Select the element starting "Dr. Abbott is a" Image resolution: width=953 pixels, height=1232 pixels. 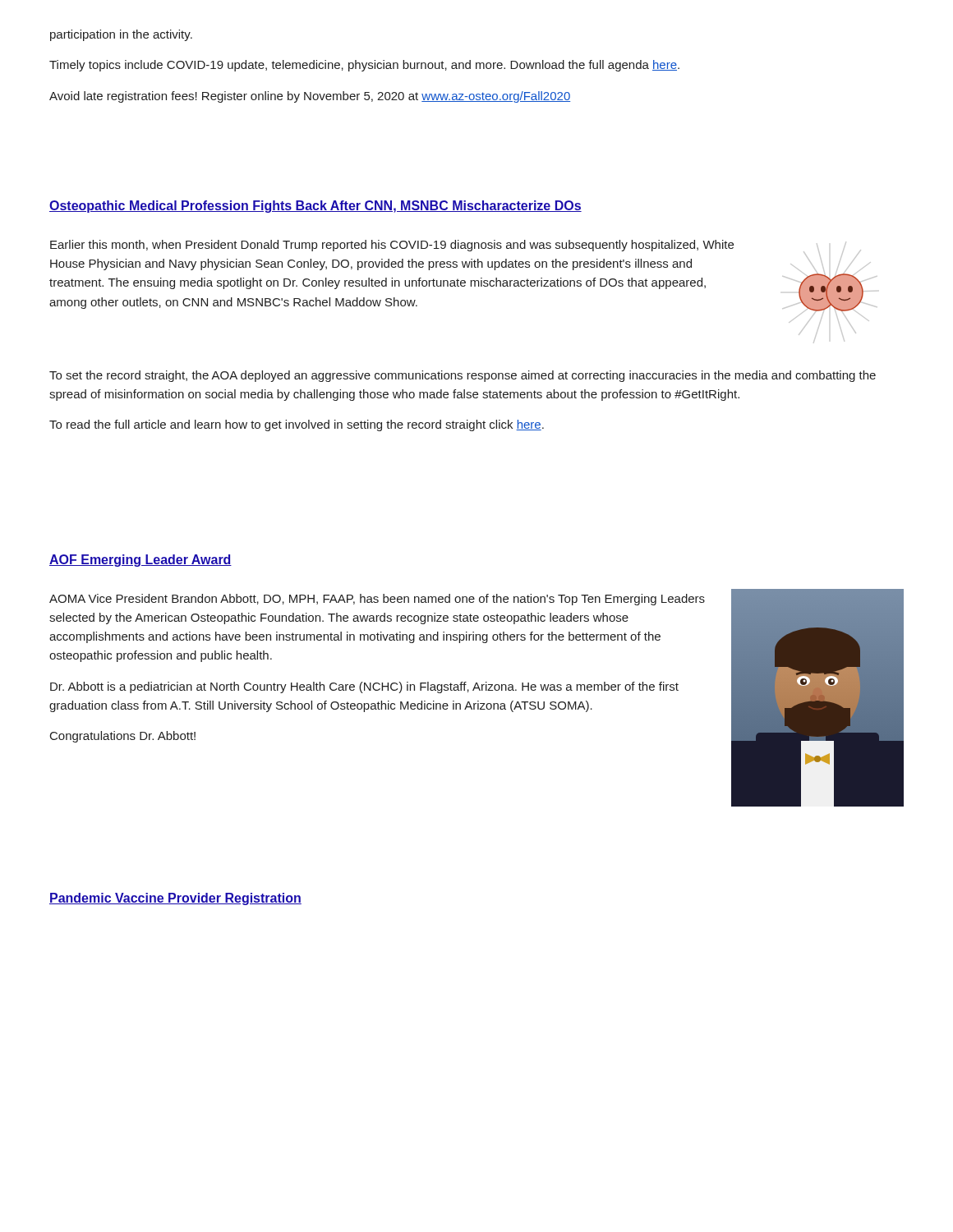tap(364, 695)
